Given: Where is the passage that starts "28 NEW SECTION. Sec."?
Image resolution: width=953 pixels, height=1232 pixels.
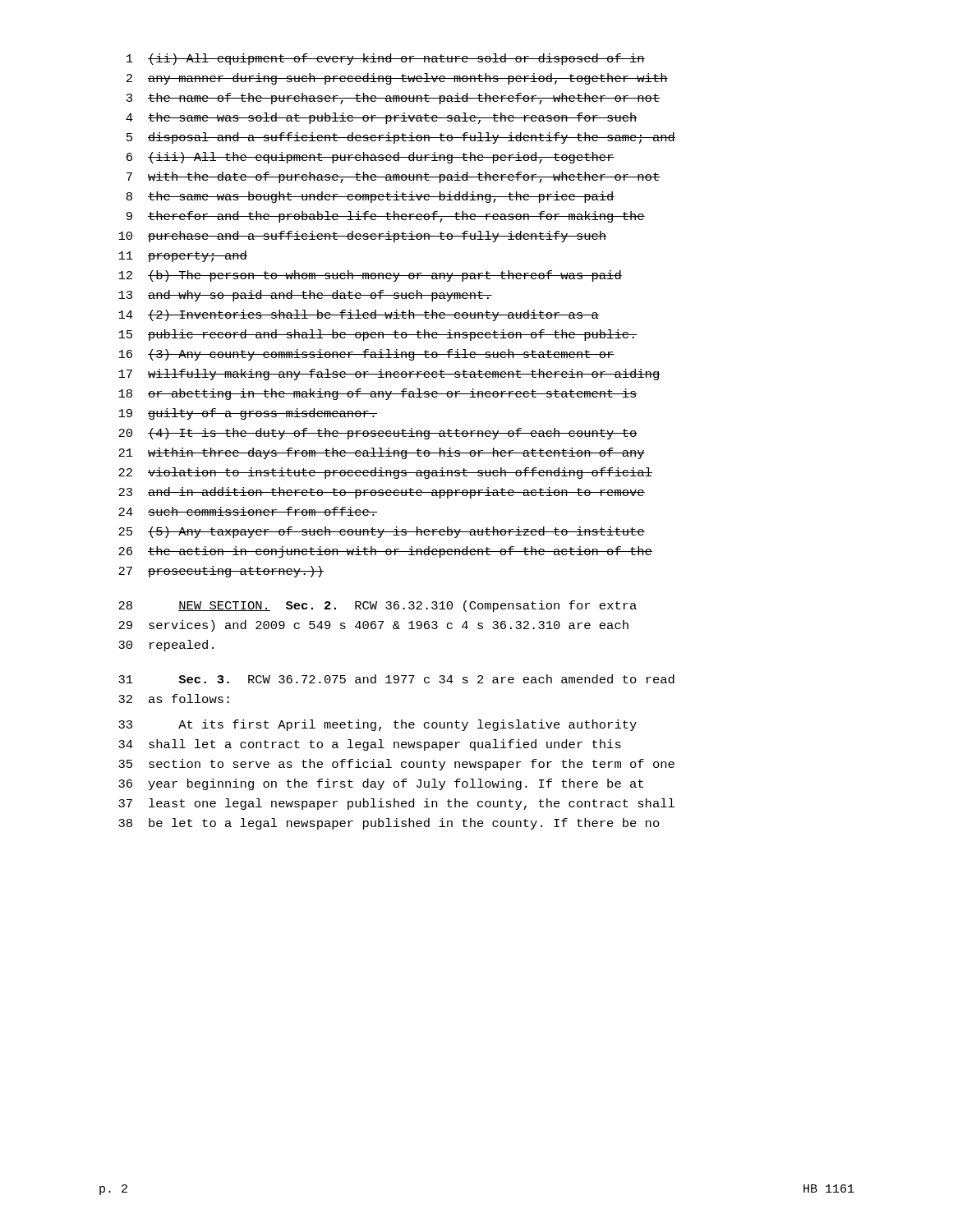Looking at the screenshot, I should (476, 626).
